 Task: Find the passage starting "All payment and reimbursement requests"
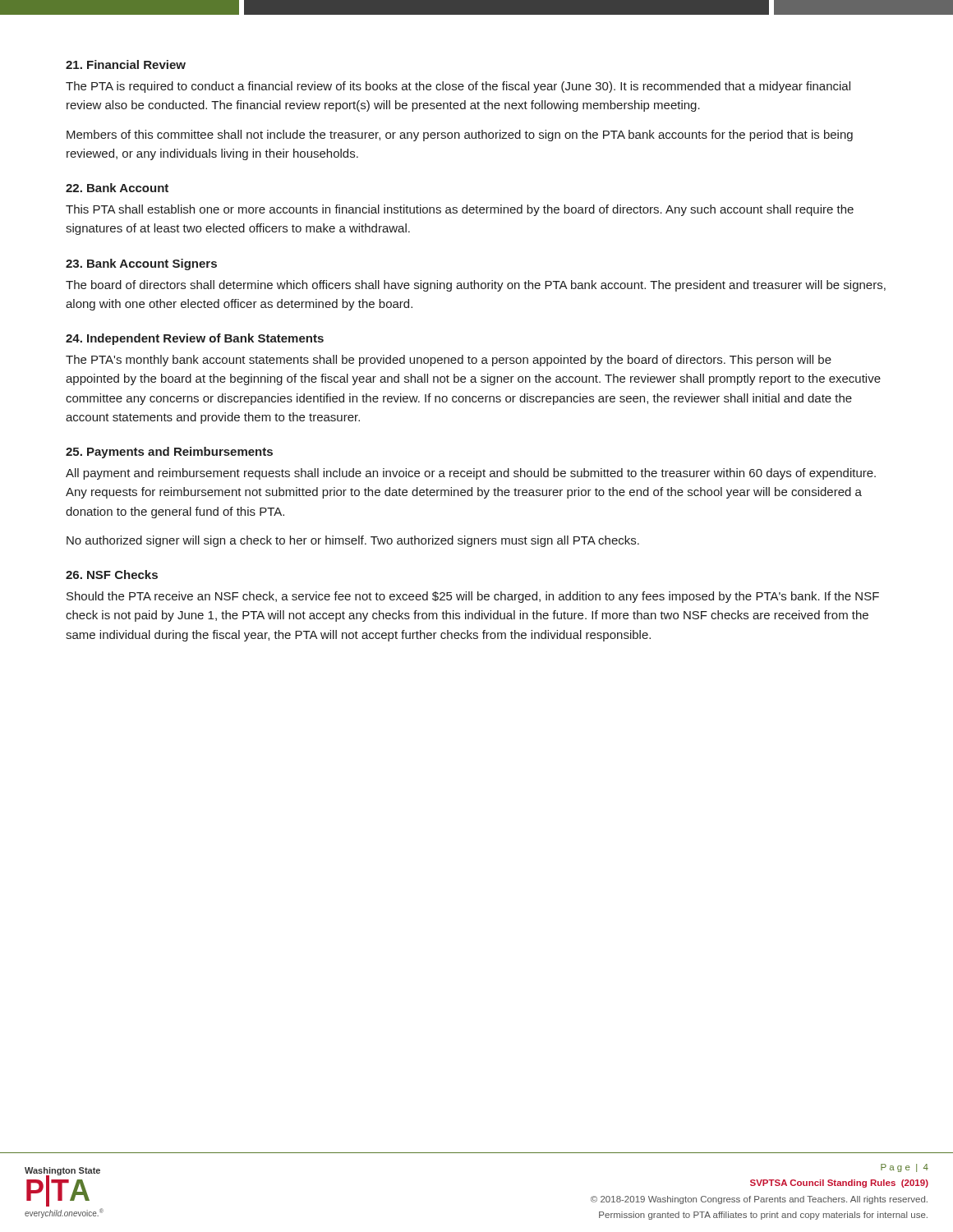471,492
